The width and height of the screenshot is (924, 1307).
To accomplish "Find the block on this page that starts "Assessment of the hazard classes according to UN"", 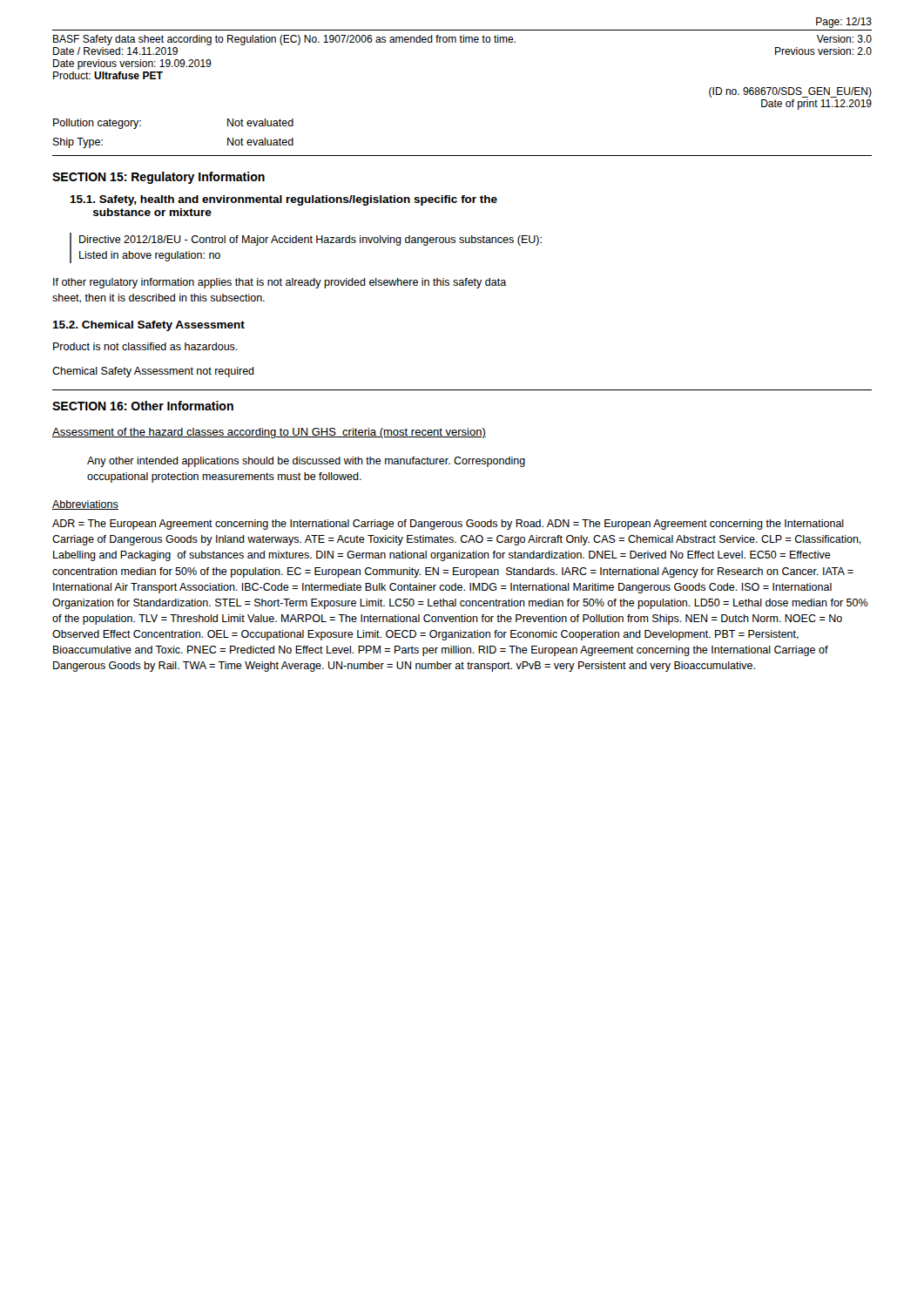I will point(269,432).
